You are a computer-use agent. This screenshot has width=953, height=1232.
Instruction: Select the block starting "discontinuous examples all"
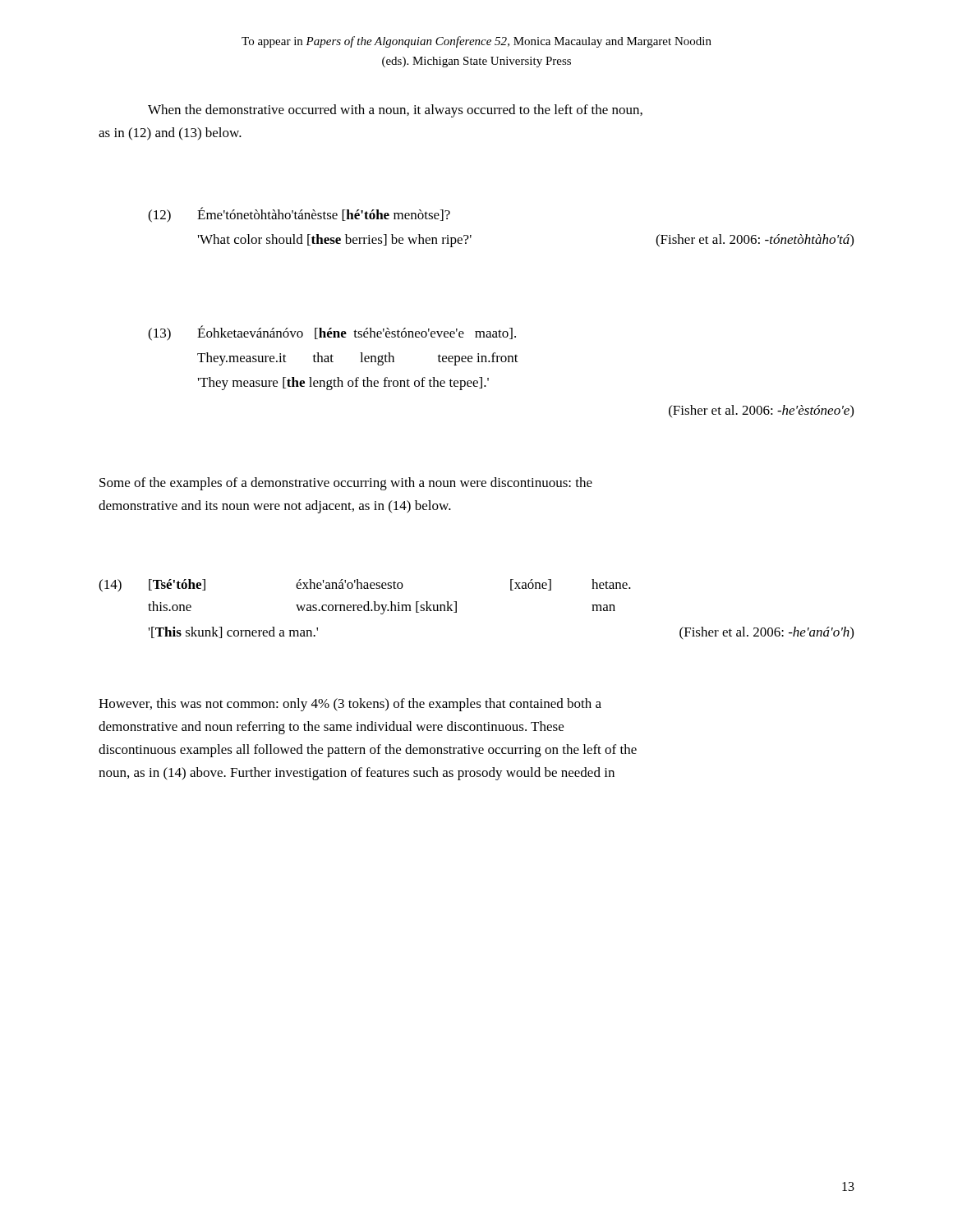point(368,750)
